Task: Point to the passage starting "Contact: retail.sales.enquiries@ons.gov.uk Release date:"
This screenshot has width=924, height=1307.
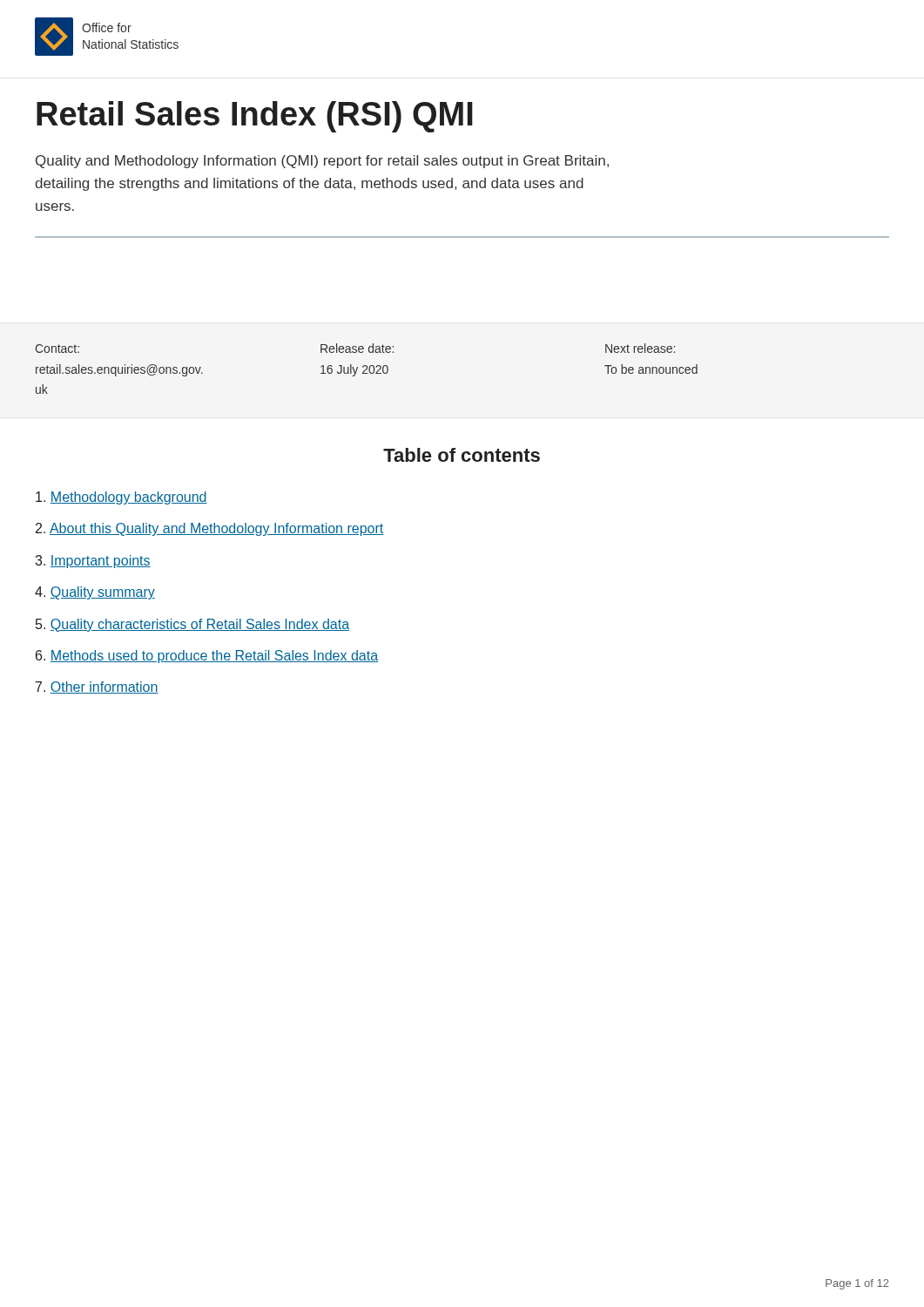Action: pyautogui.click(x=355, y=348)
